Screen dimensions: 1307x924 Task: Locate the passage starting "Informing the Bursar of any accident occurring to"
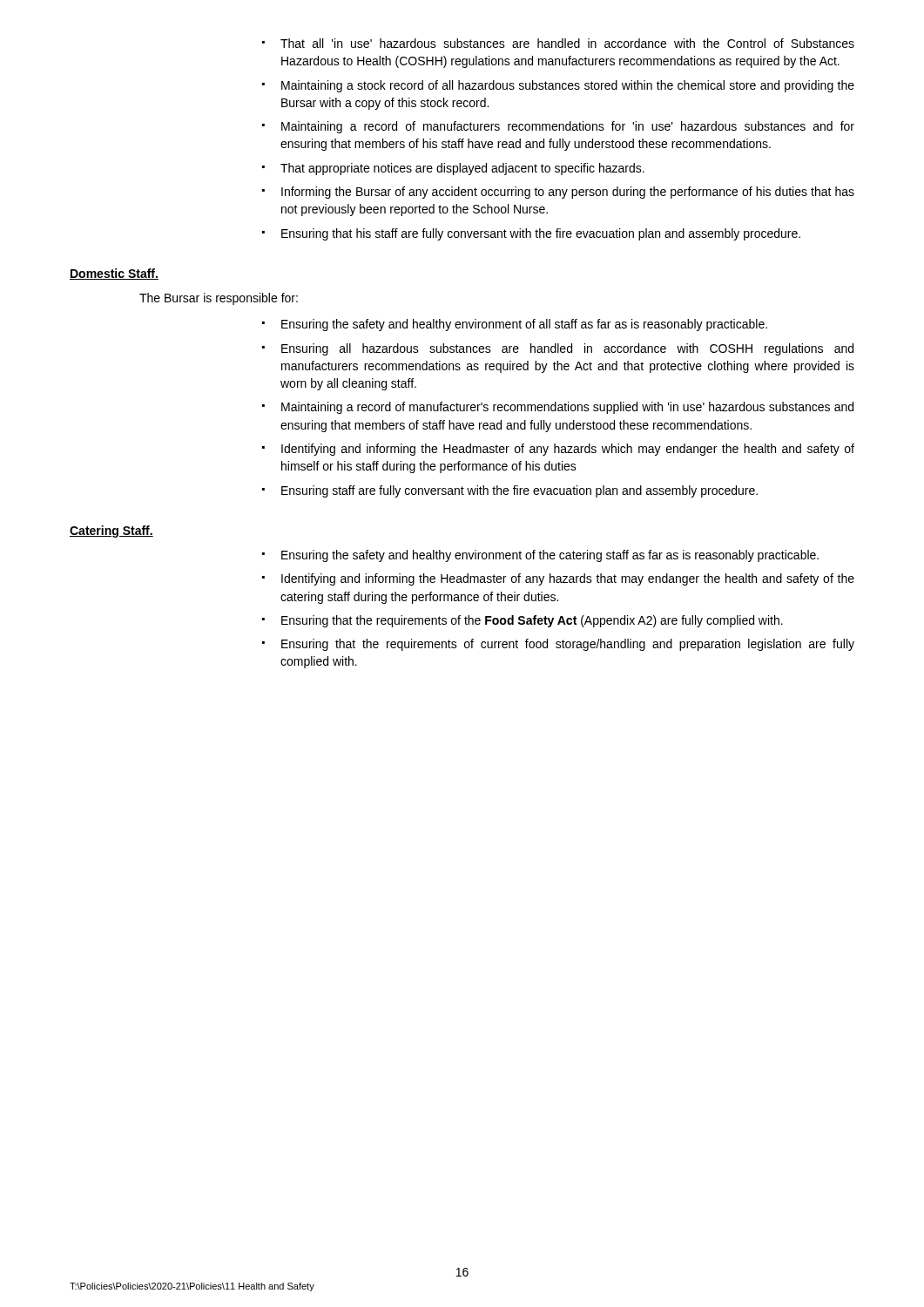[558, 201]
